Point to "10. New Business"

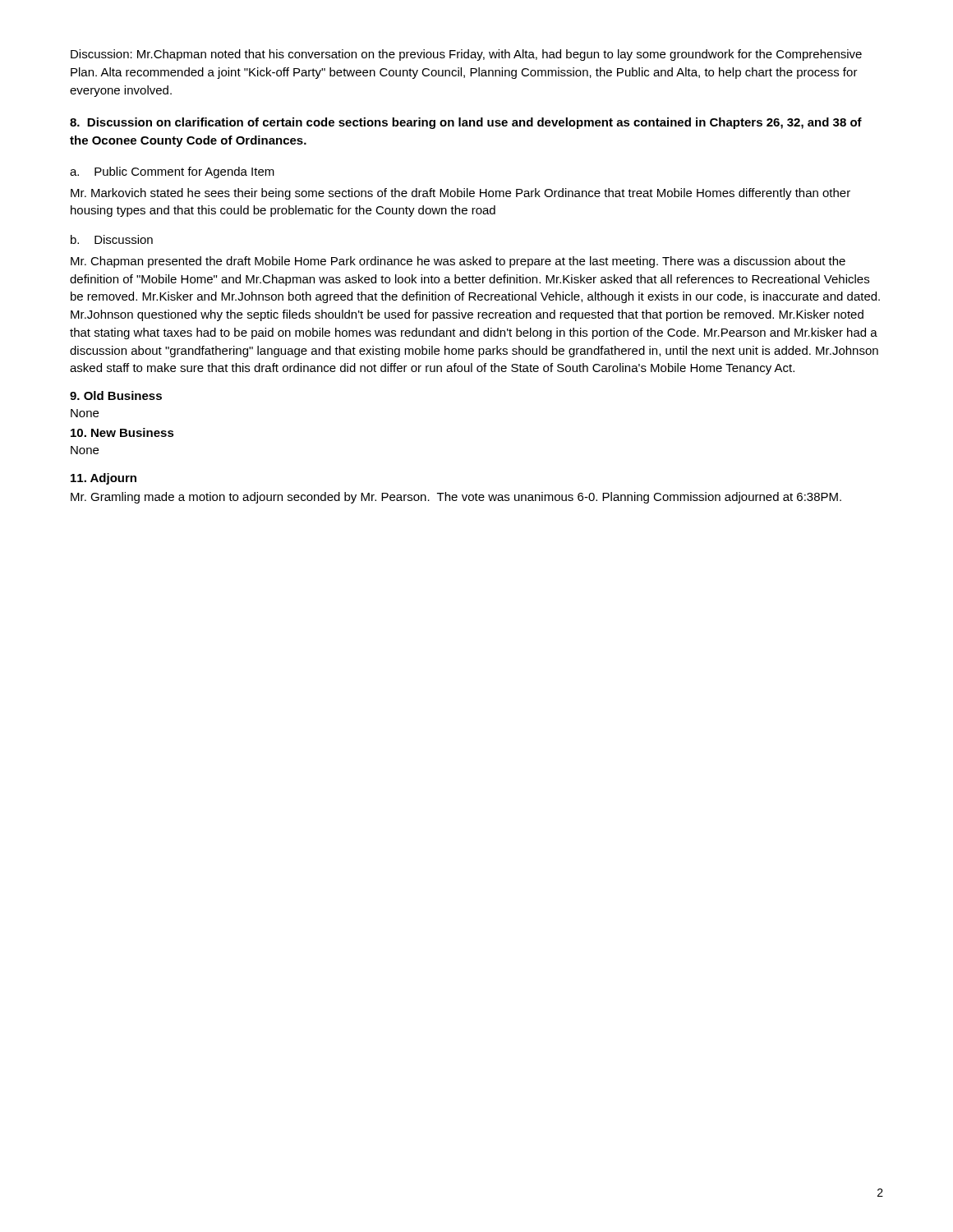click(122, 432)
